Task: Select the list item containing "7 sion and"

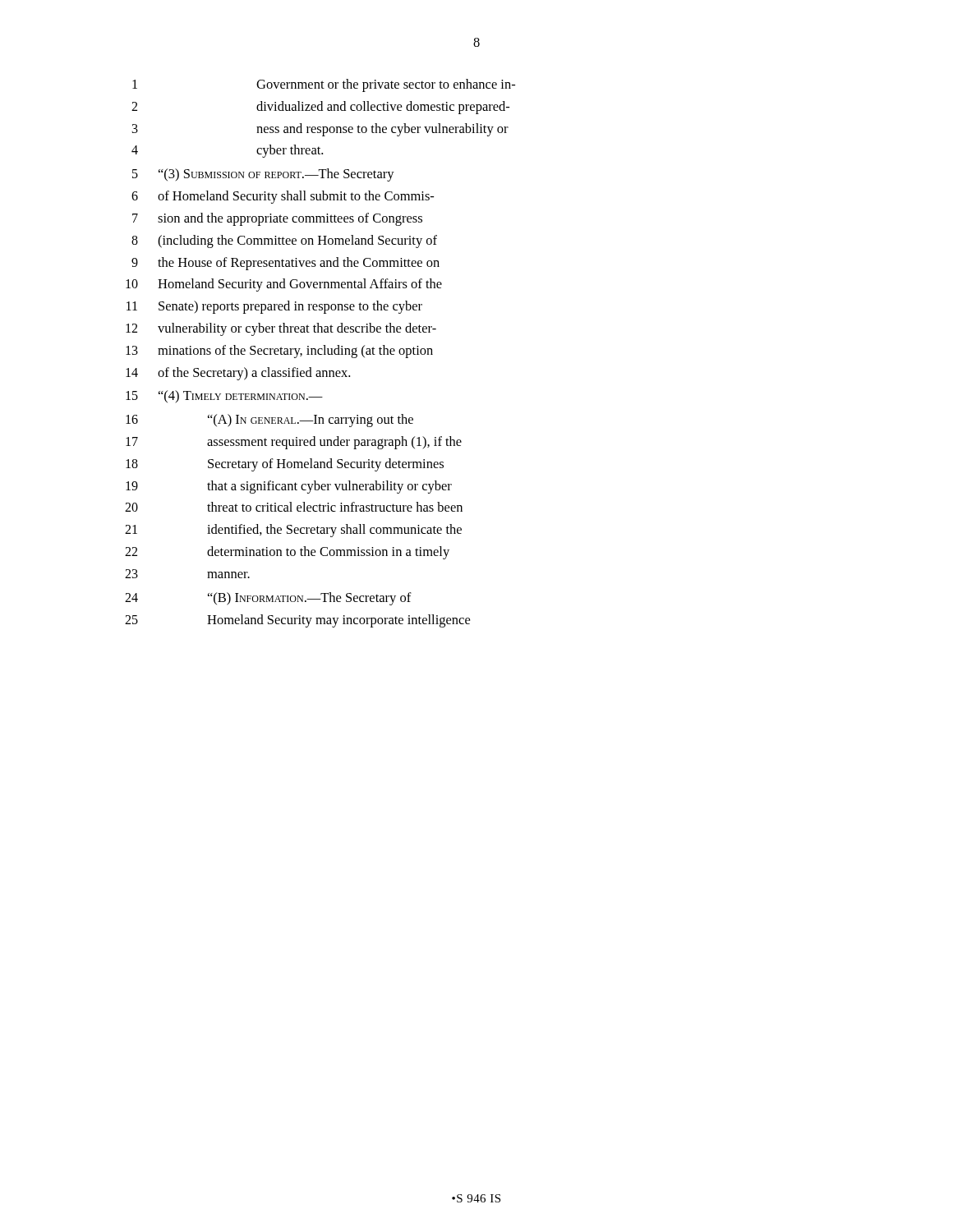Action: coord(277,219)
